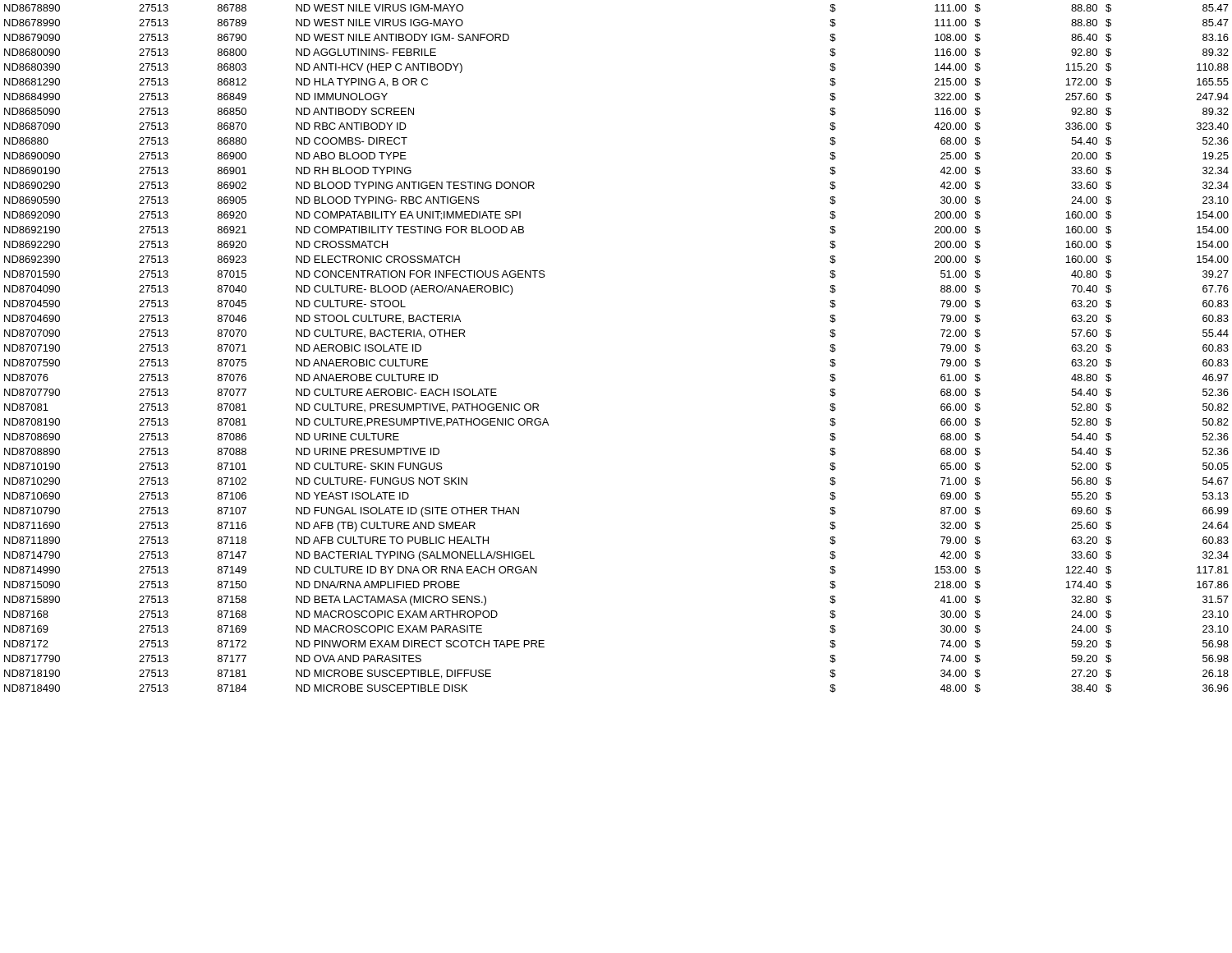Select the table that reads "ND CULTURE ID"

coord(616,348)
